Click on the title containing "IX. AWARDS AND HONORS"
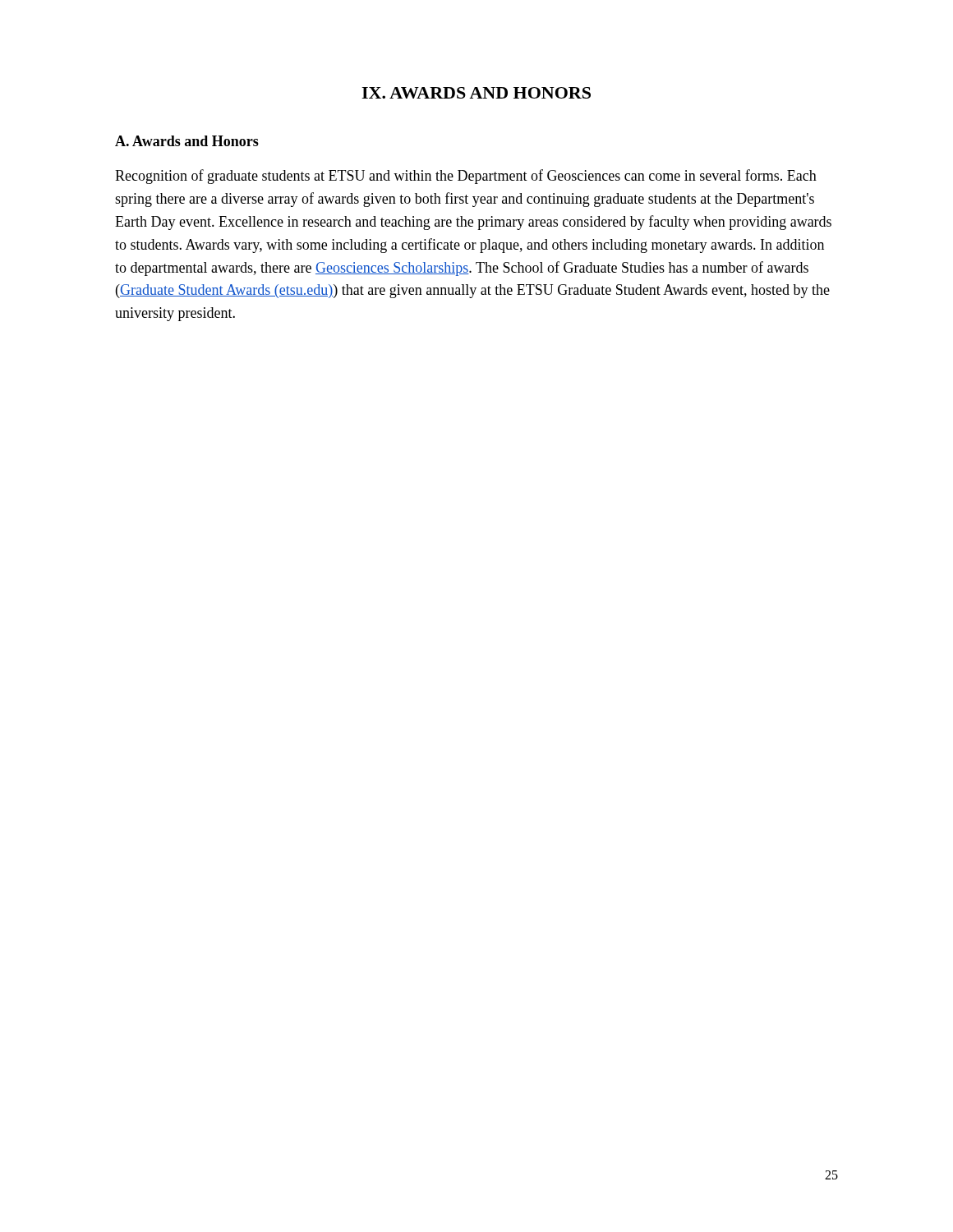The image size is (953, 1232). (x=476, y=92)
